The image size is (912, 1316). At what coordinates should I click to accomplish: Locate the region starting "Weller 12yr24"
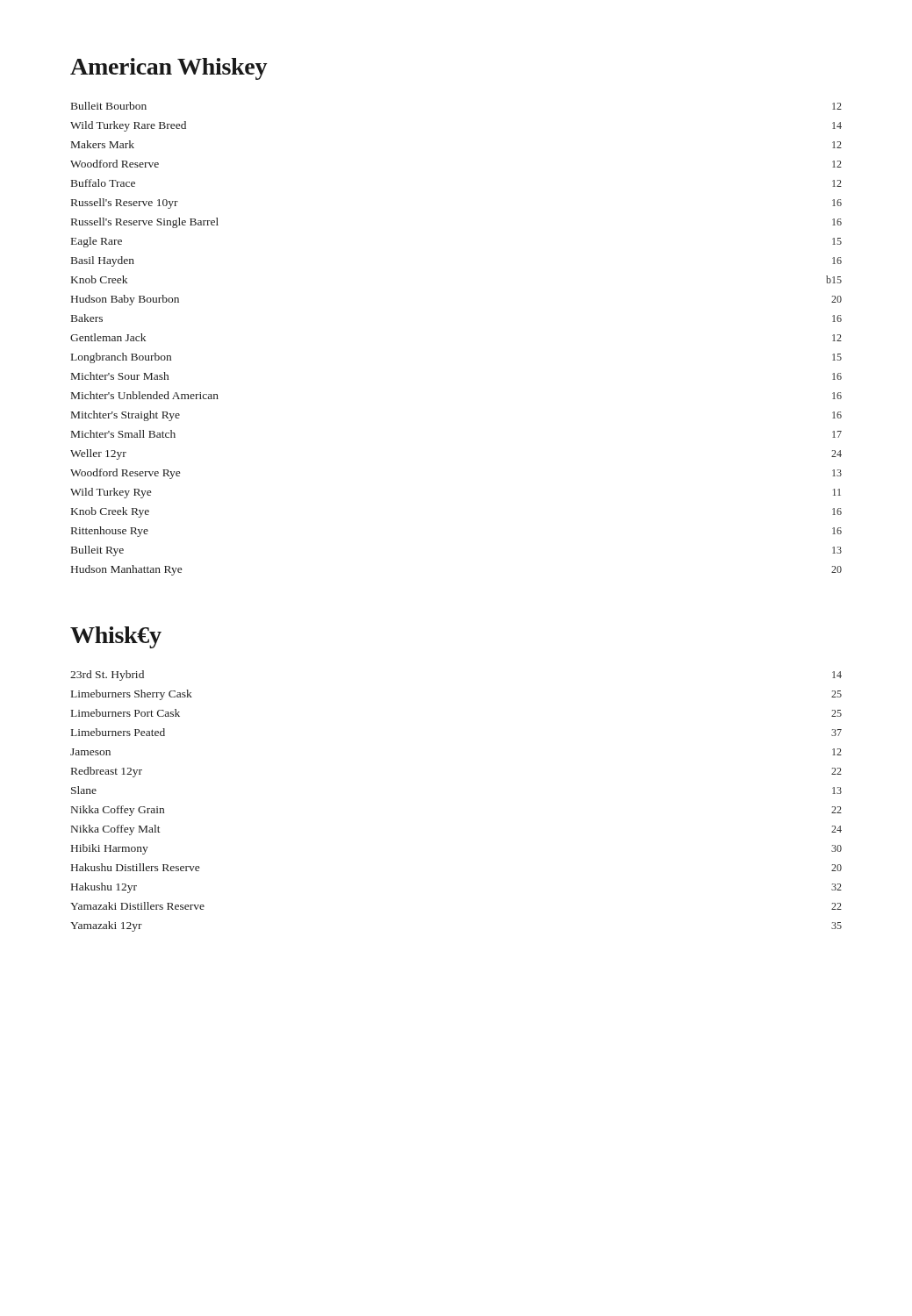click(100, 454)
